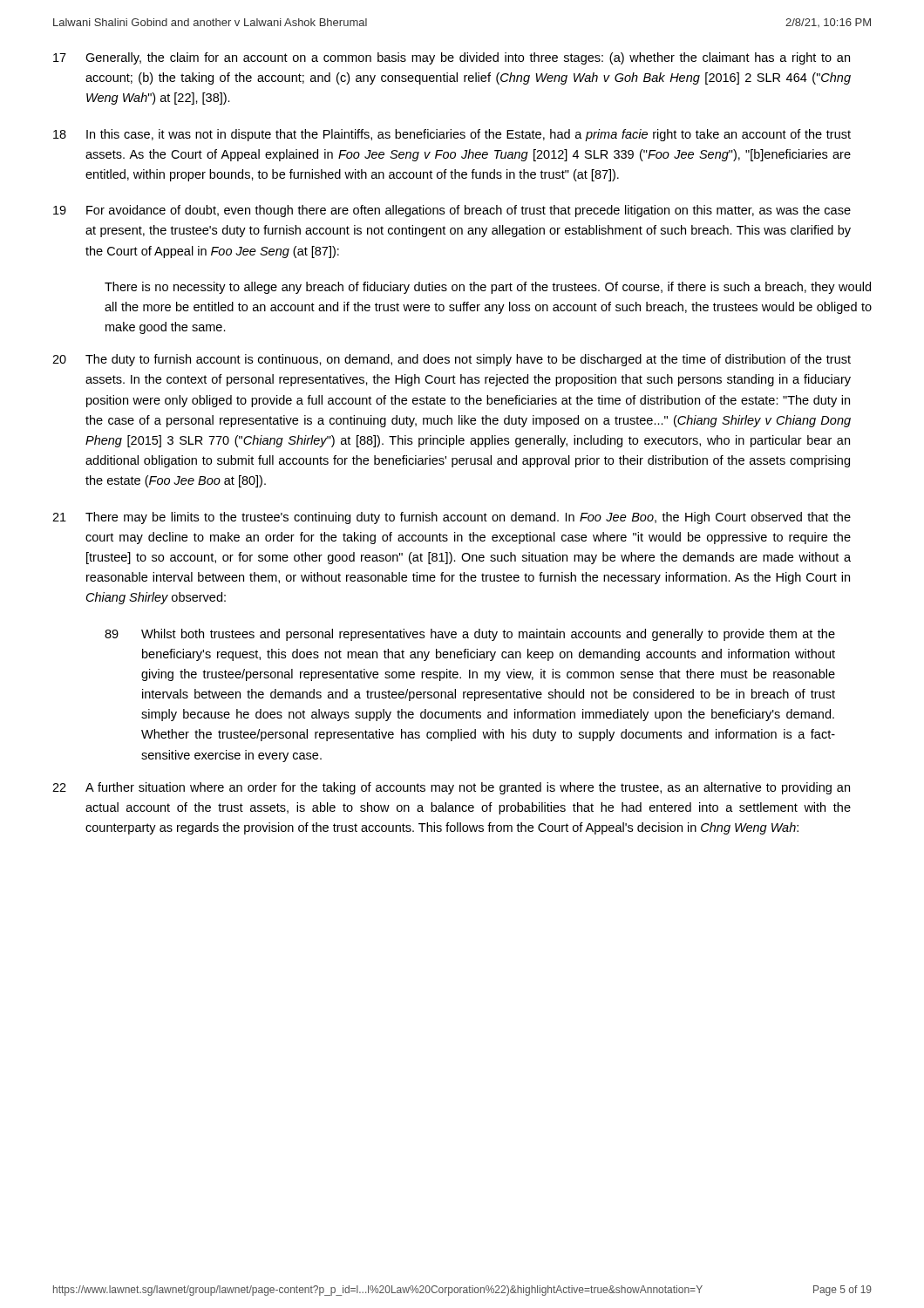
Task: Select the block starting "21There may be limits"
Action: tap(452, 558)
